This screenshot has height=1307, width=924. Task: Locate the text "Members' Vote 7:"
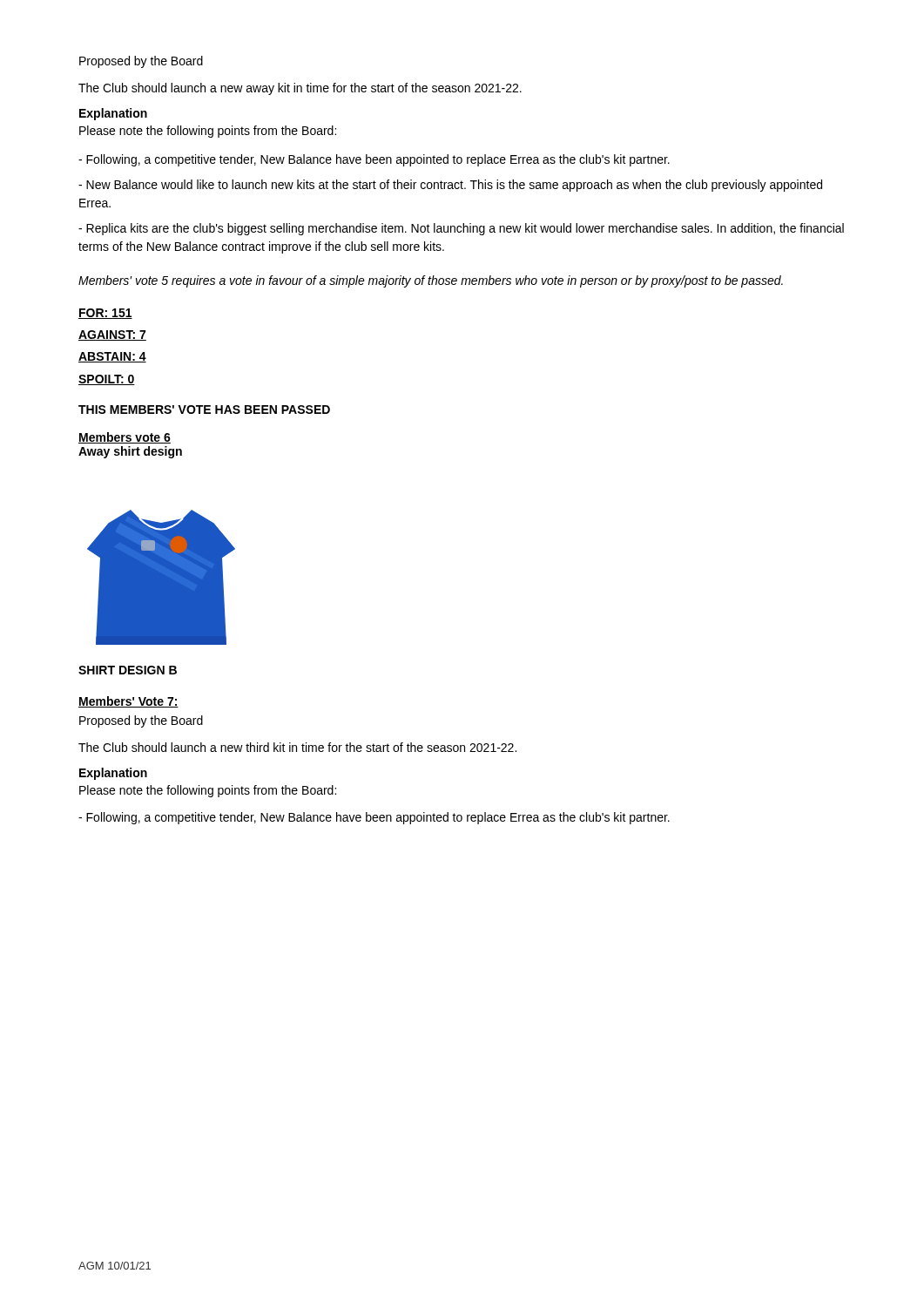[128, 701]
